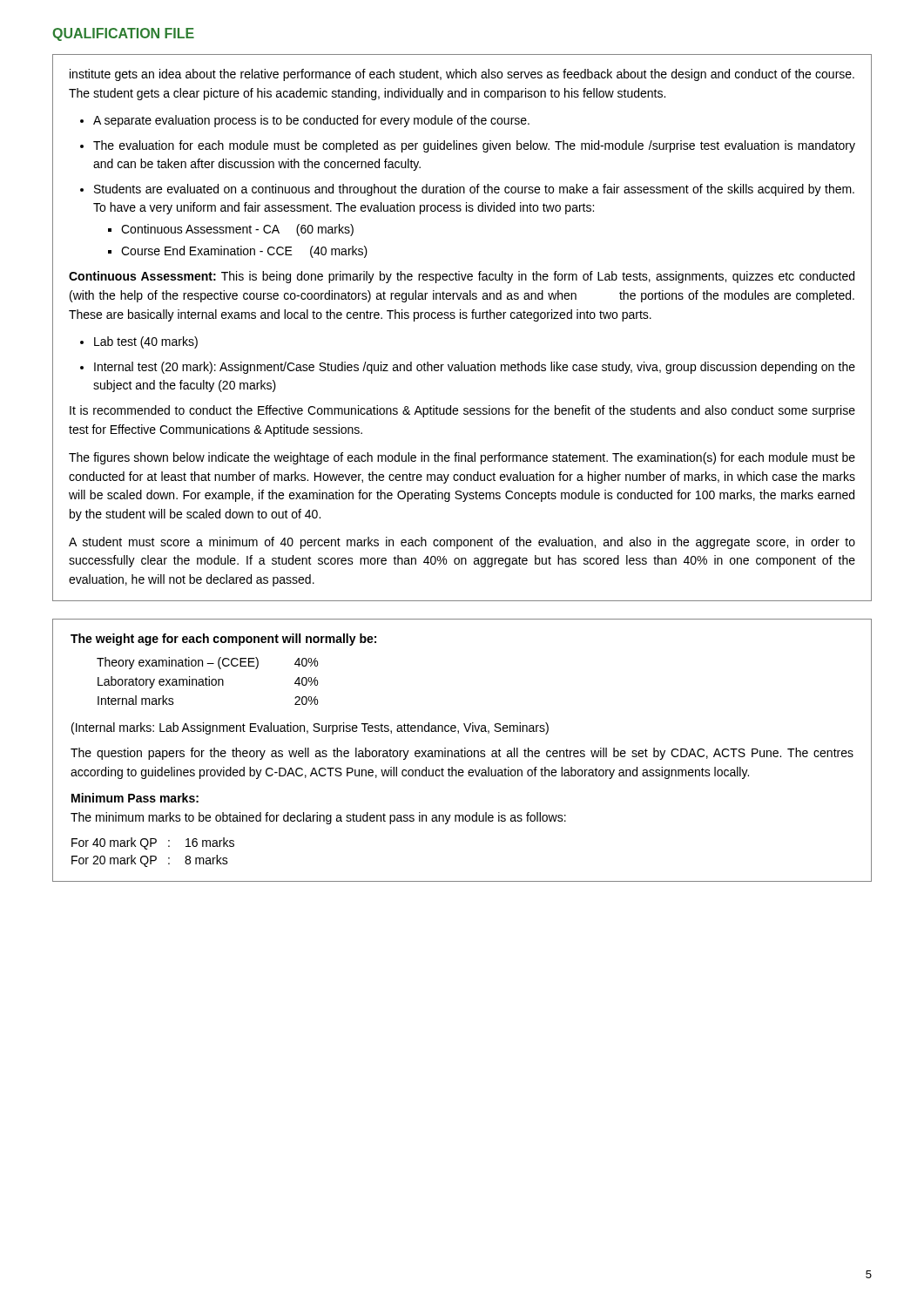Find the text block starting "It is recommended to conduct the Effective Communications"
The height and width of the screenshot is (1307, 924).
click(462, 420)
